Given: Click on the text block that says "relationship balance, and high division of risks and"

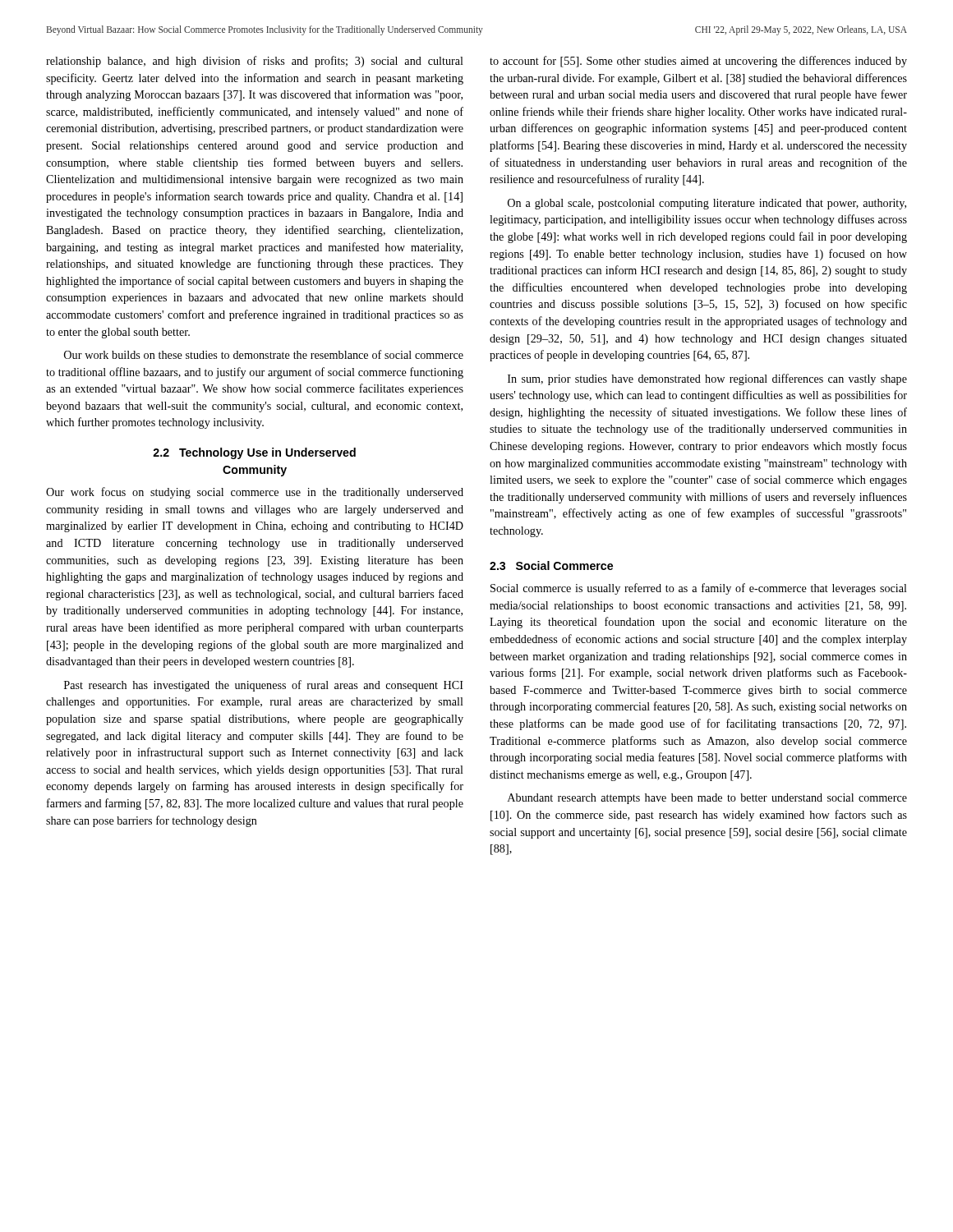Looking at the screenshot, I should (x=255, y=242).
